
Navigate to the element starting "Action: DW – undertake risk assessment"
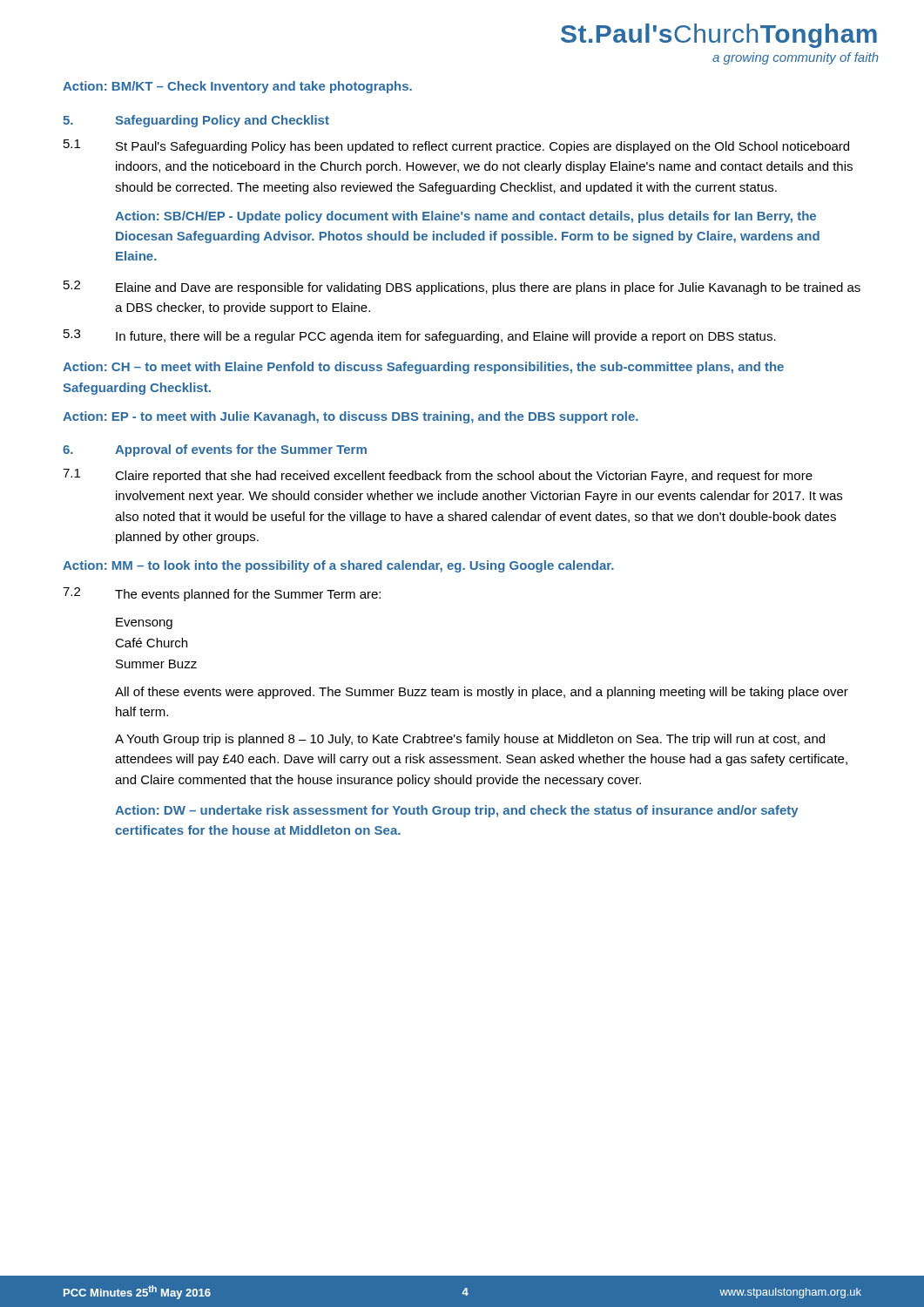457,820
